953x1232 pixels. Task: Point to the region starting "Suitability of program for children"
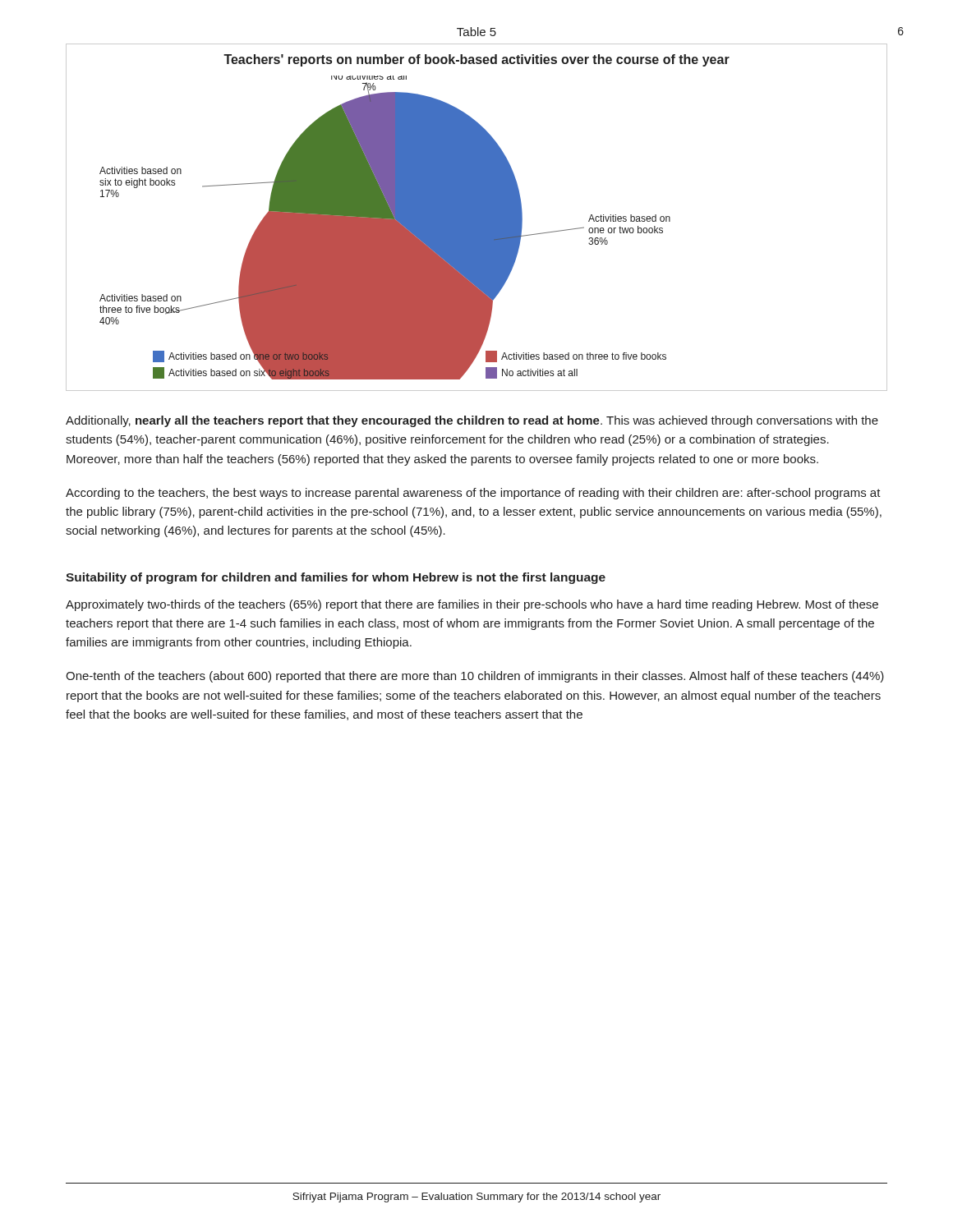[x=336, y=577]
